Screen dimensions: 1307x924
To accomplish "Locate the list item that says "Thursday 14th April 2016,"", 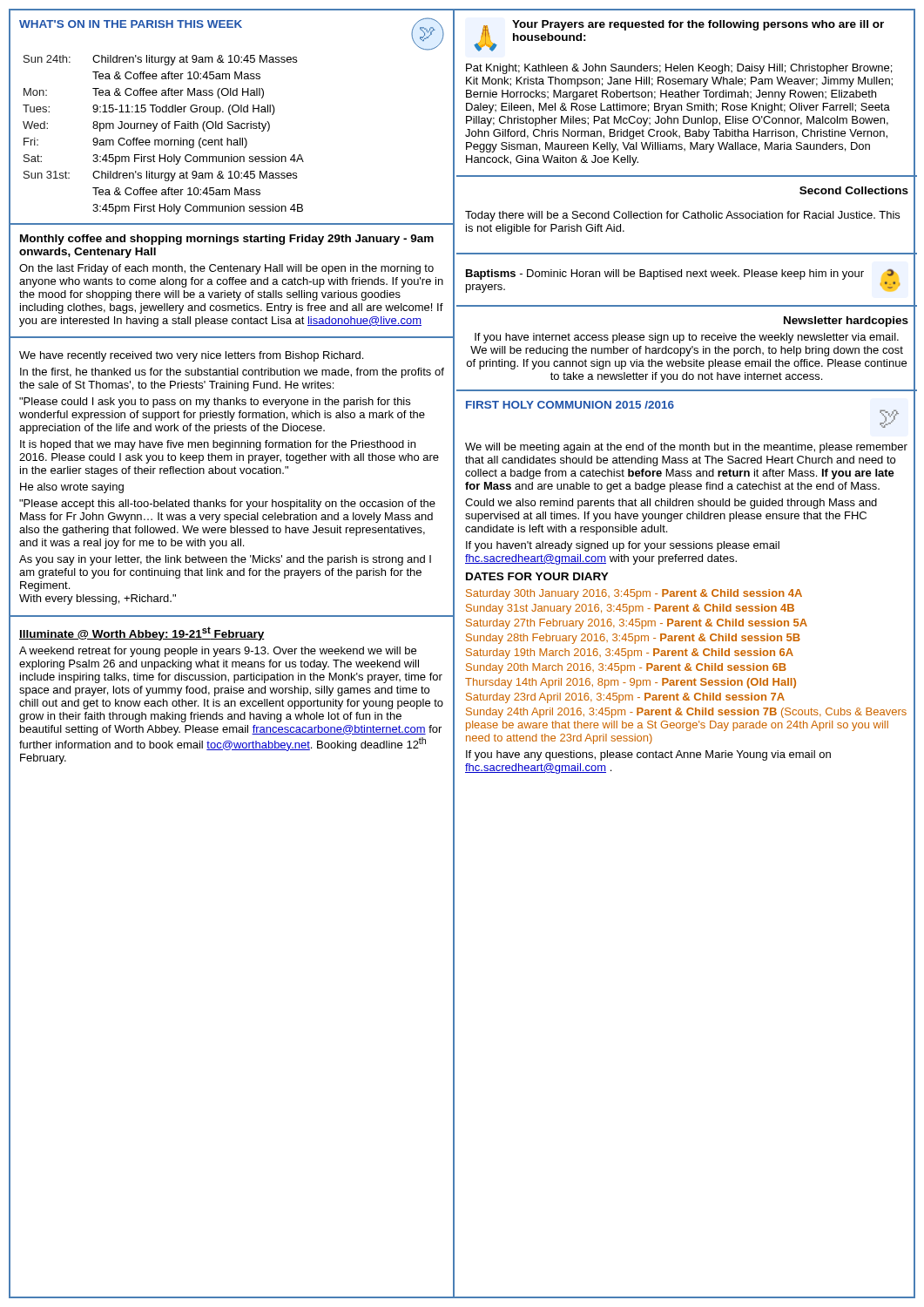I will [687, 682].
